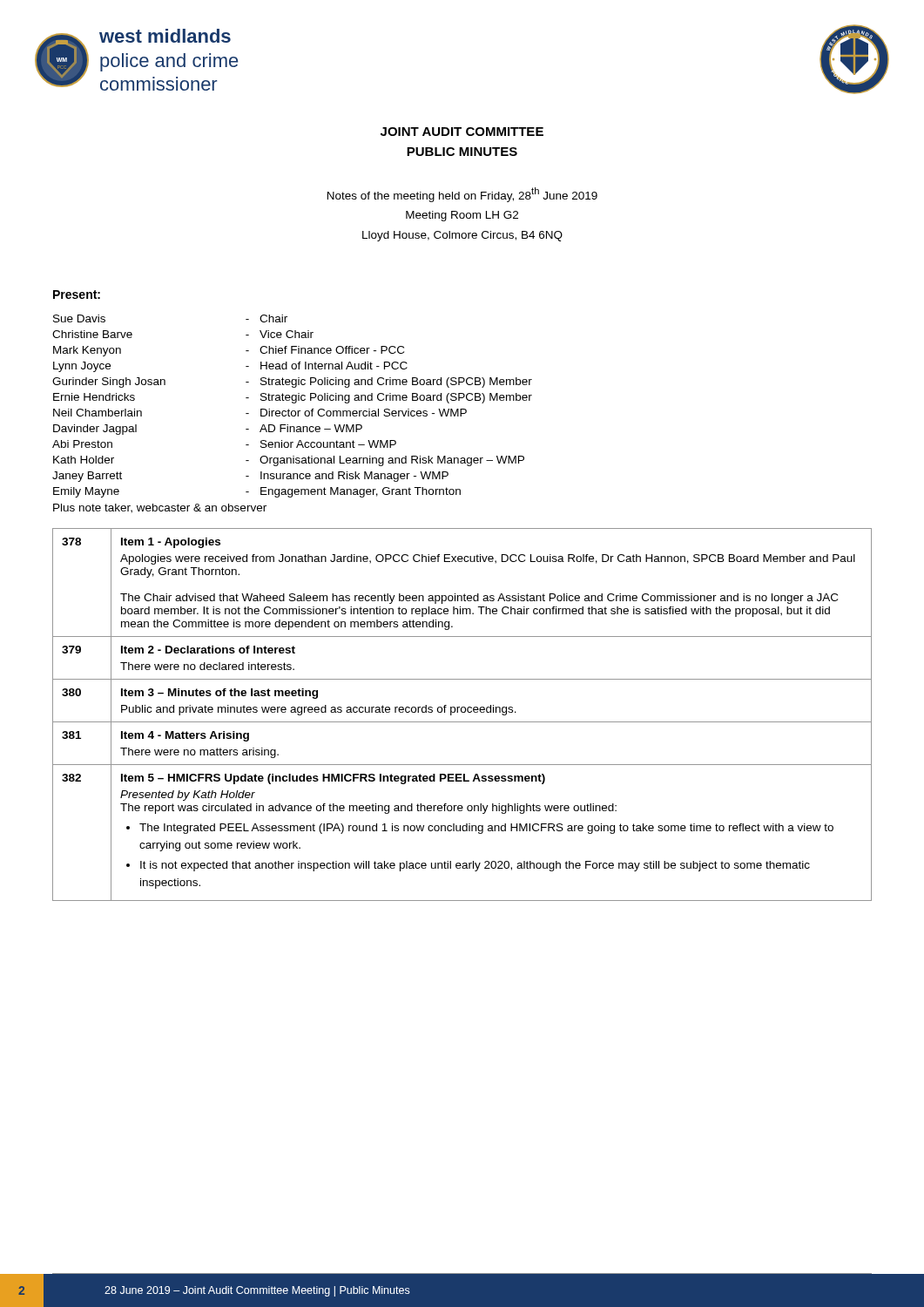Locate the block of text that opens with "It is not expected that another"
The height and width of the screenshot is (1307, 924).
click(x=475, y=873)
